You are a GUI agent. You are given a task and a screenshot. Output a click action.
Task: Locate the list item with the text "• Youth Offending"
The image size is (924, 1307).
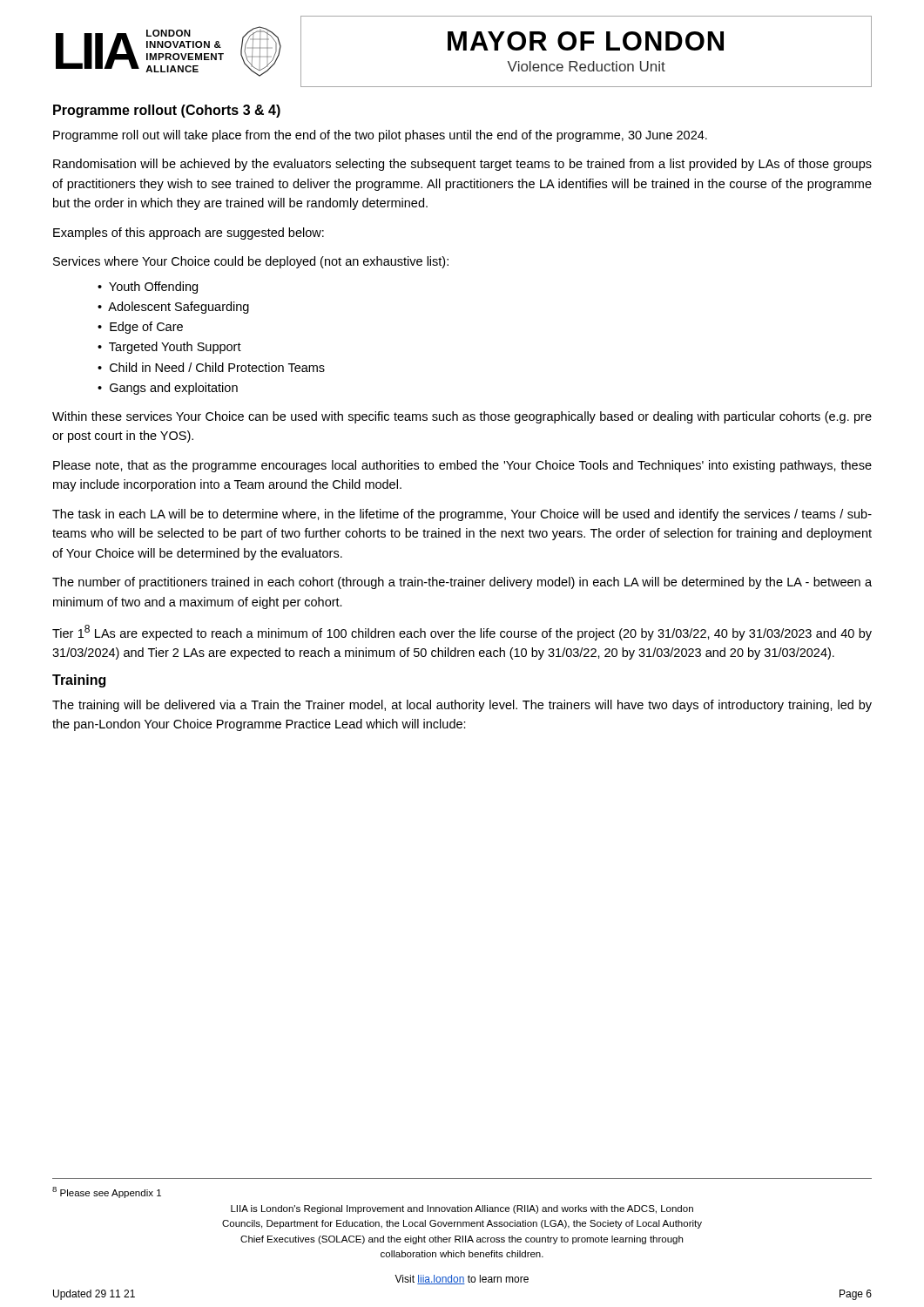point(148,286)
